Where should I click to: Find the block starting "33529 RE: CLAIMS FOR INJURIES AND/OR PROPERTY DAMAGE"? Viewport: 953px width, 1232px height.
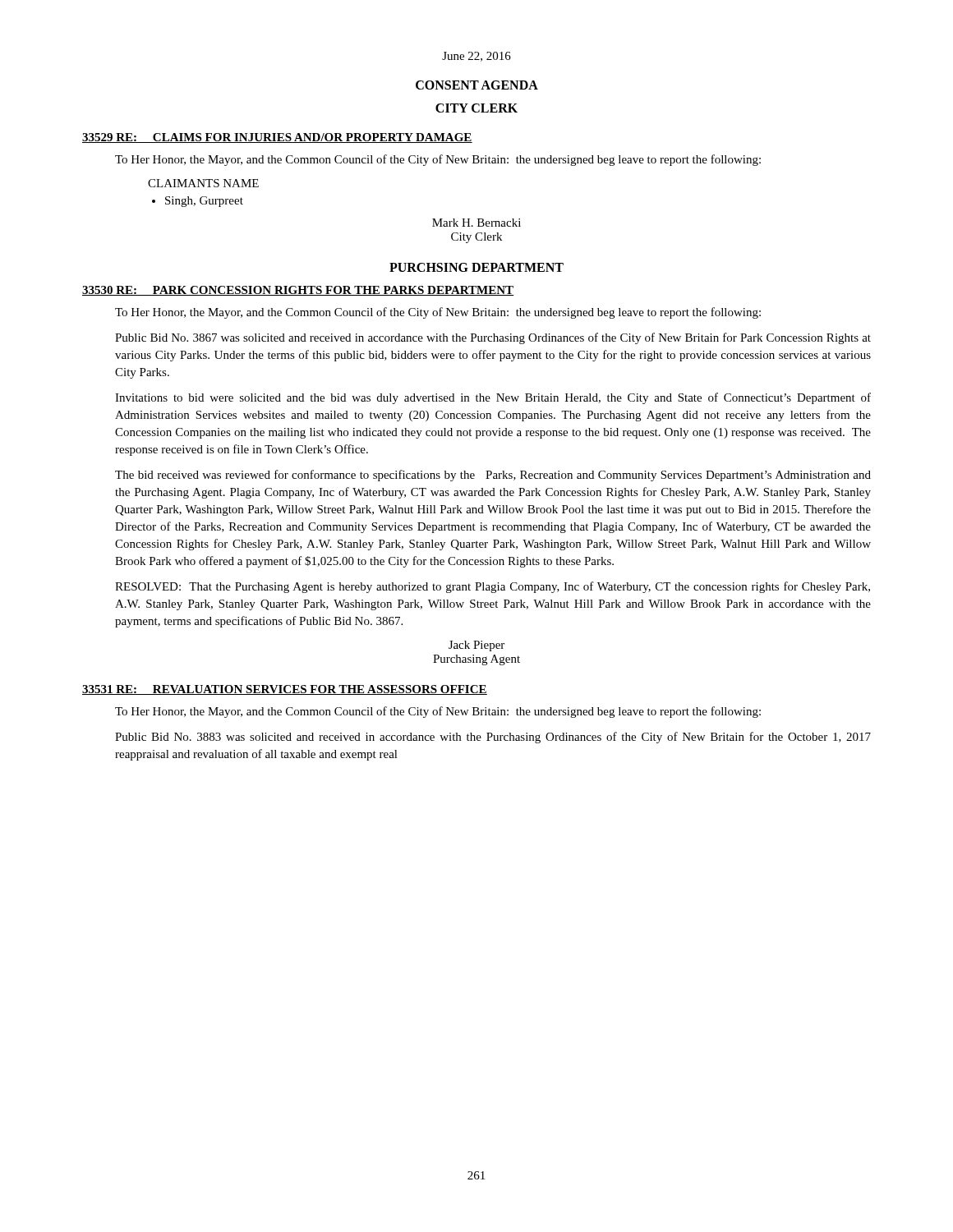click(277, 137)
